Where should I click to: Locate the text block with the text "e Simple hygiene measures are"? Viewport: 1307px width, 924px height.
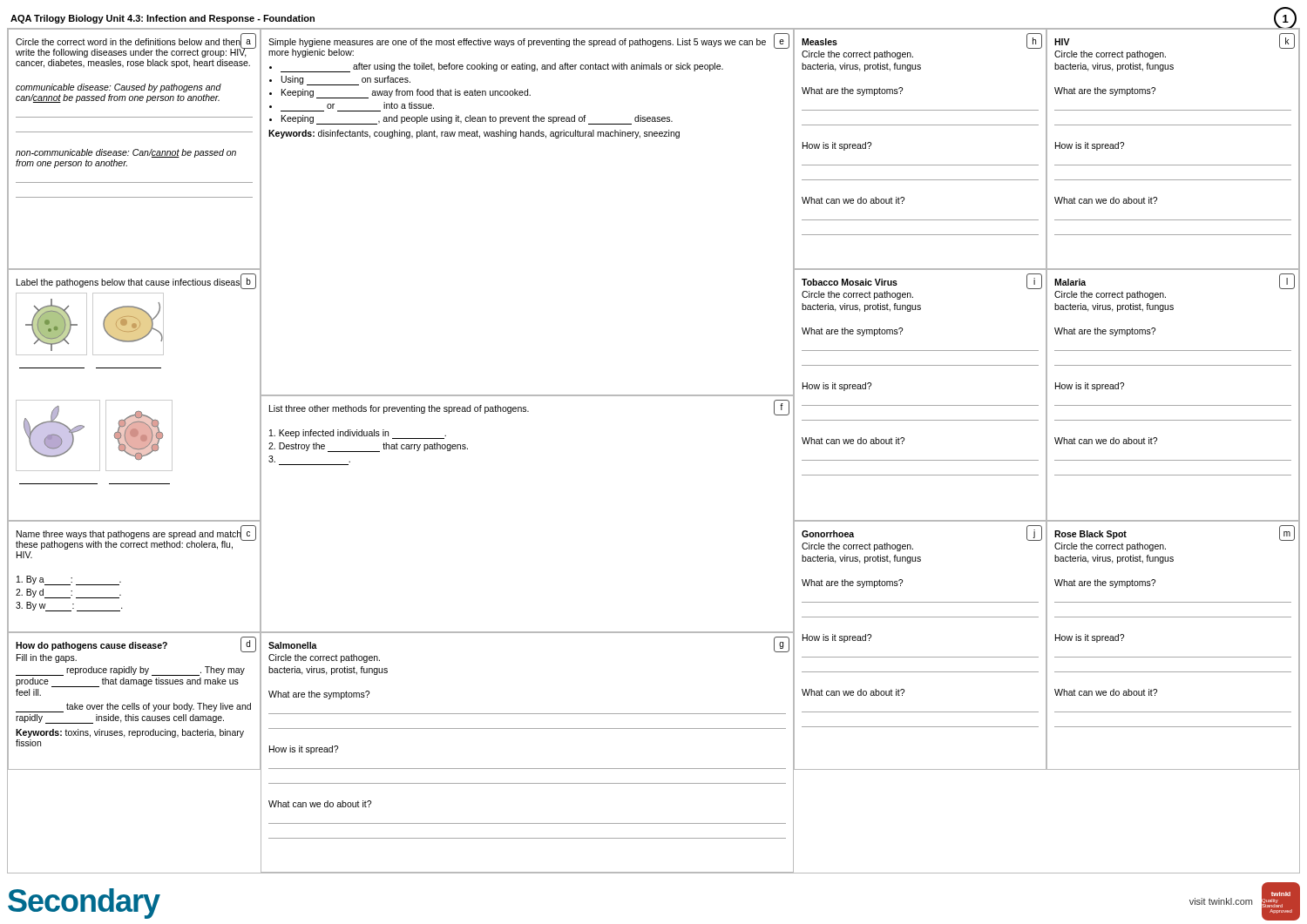tap(529, 86)
